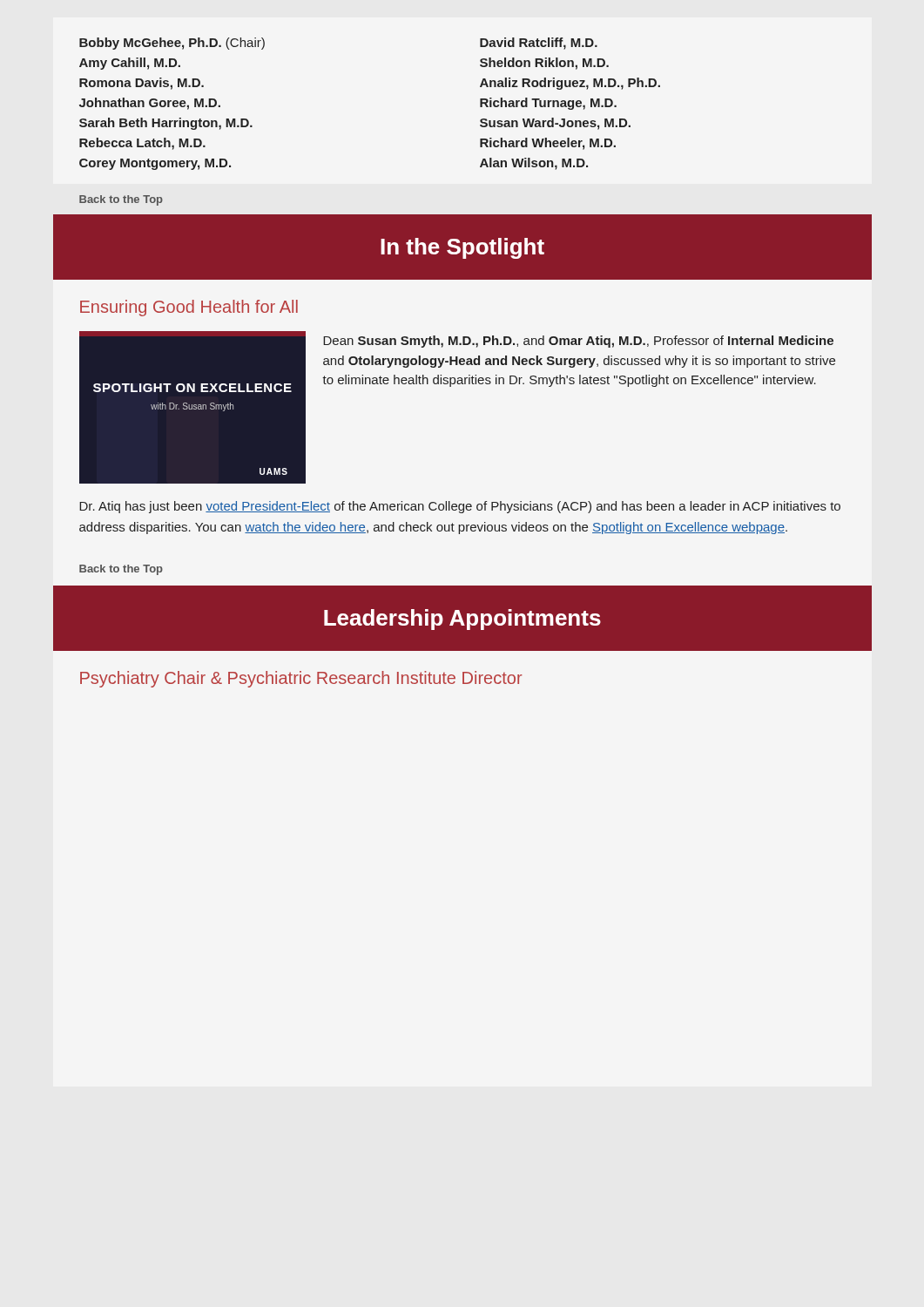This screenshot has height=1307, width=924.
Task: Click on the text starting "Dean Susan Smyth, M.D., Ph.D., and"
Action: (x=579, y=360)
